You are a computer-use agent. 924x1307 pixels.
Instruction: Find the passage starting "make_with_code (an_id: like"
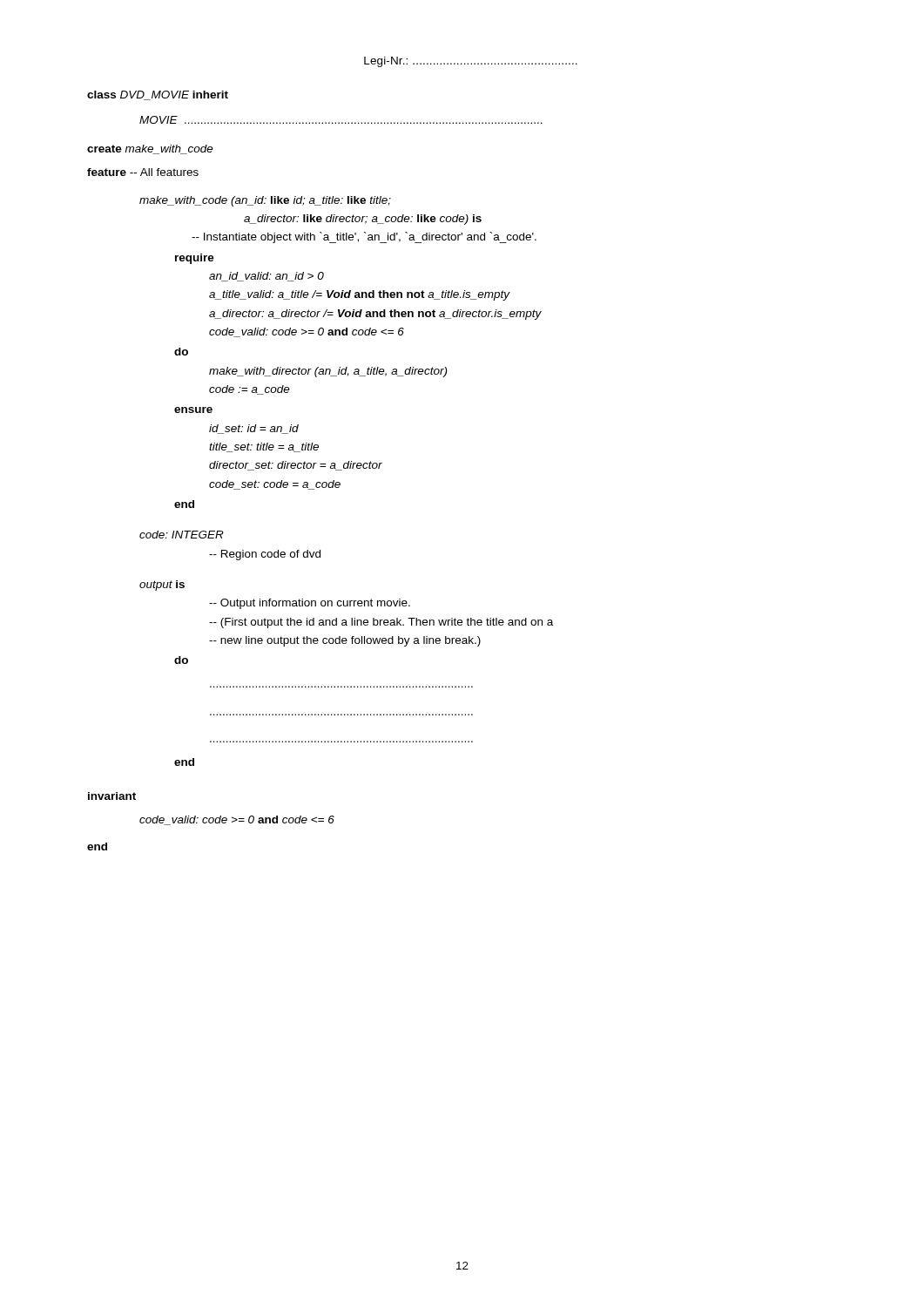(x=265, y=201)
